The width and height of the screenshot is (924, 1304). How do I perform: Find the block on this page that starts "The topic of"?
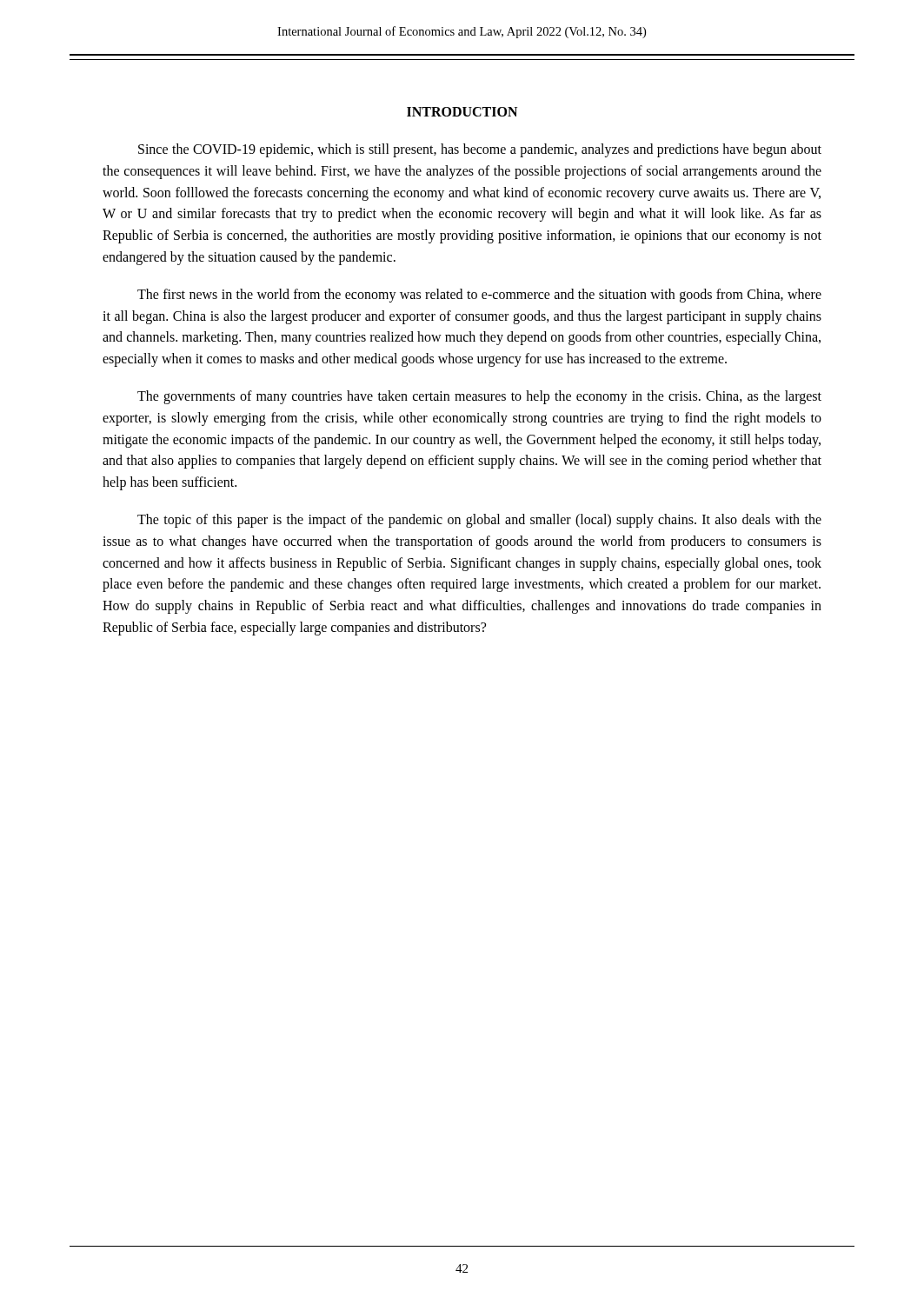462,573
